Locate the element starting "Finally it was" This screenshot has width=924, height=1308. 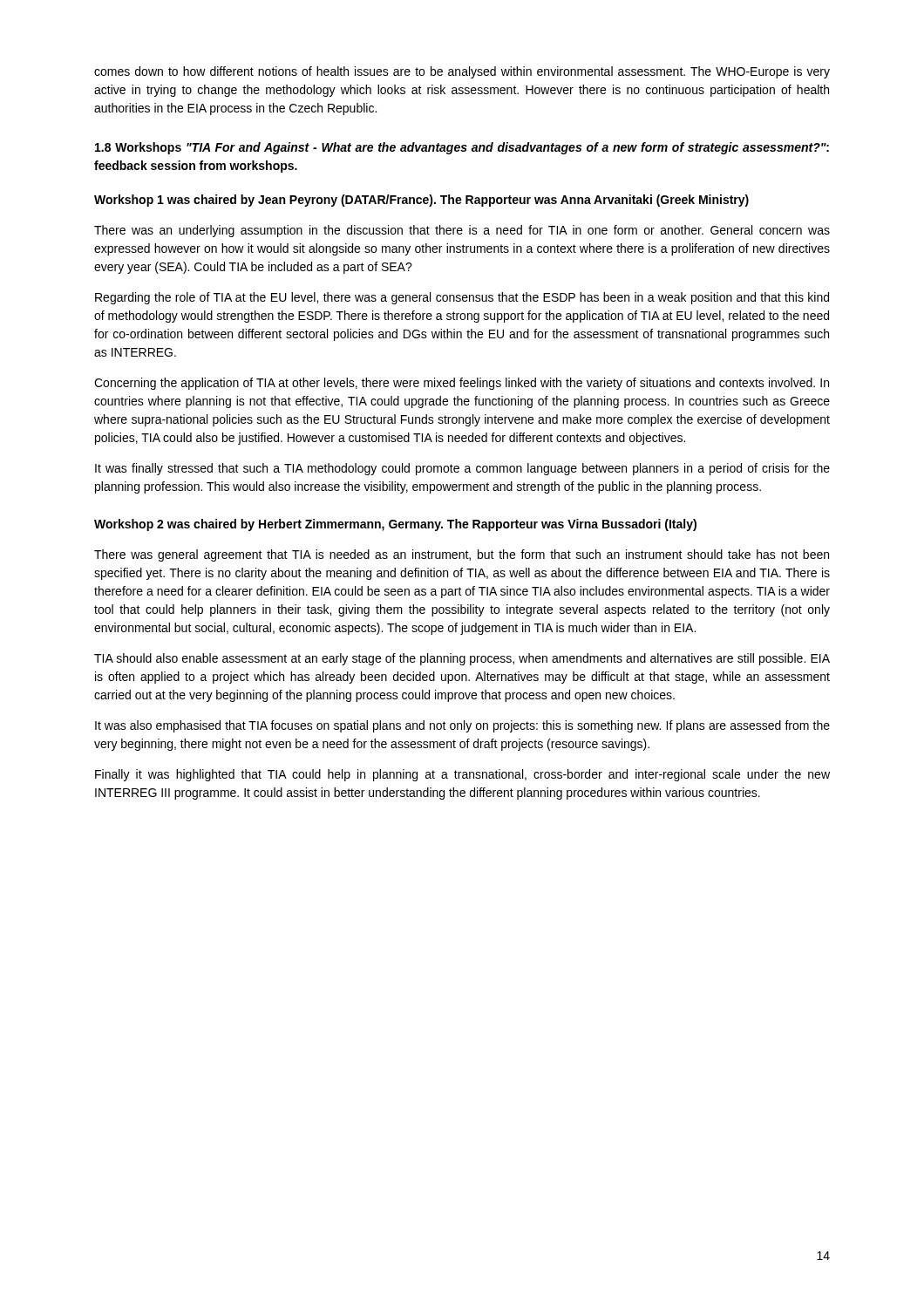pyautogui.click(x=462, y=784)
